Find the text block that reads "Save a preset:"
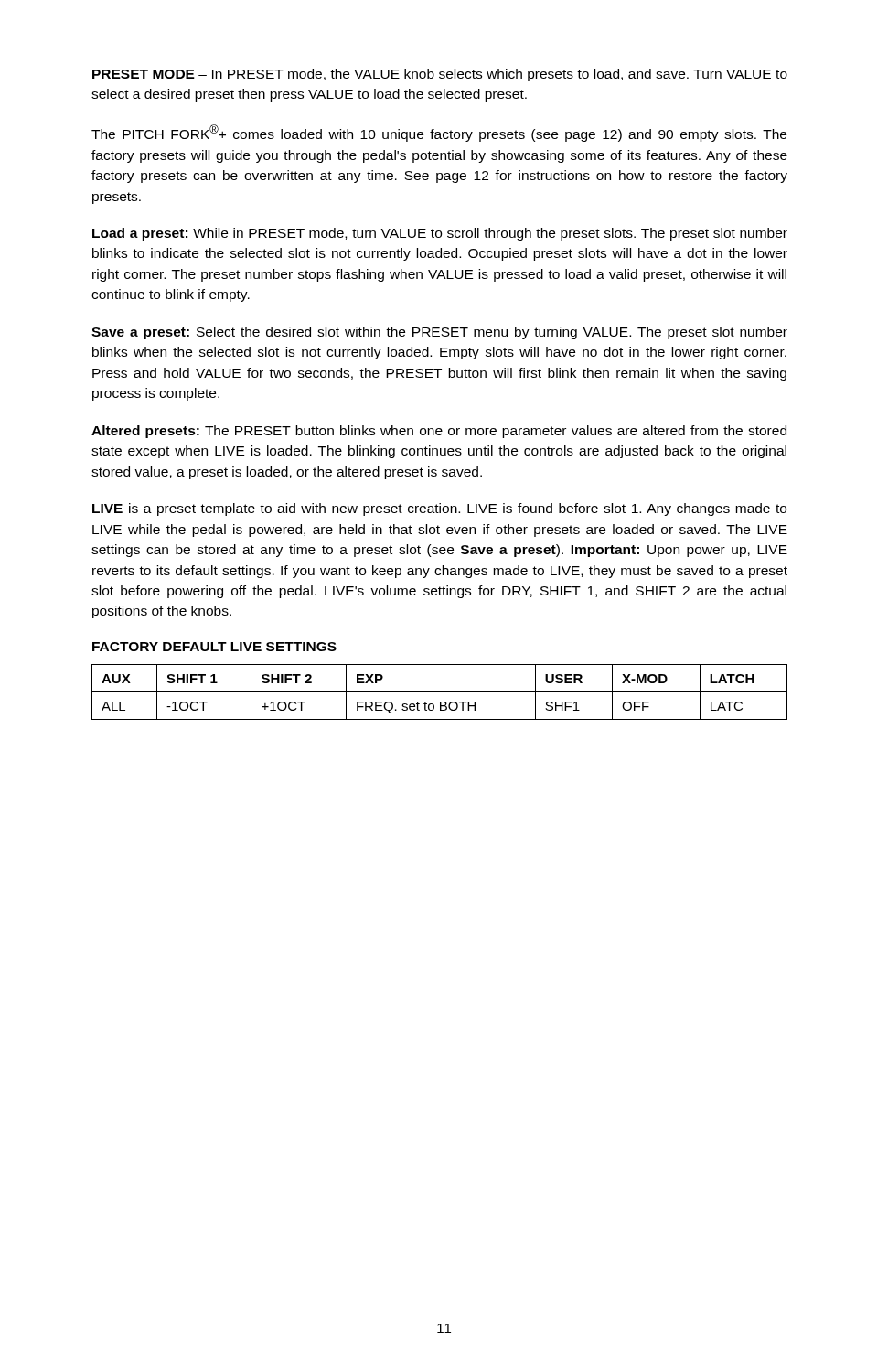This screenshot has height=1372, width=888. (439, 362)
